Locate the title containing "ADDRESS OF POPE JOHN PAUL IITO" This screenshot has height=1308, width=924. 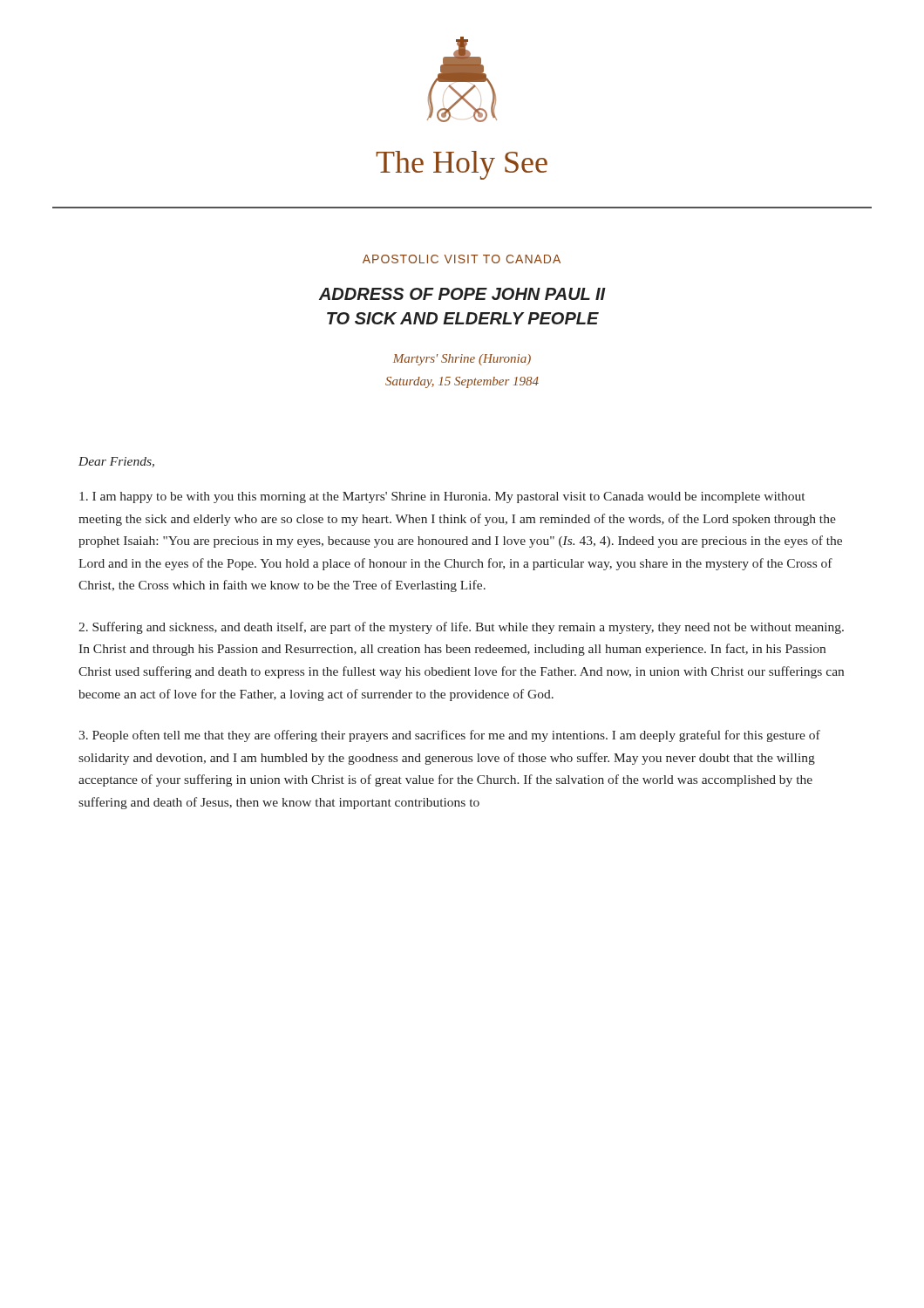coord(462,306)
